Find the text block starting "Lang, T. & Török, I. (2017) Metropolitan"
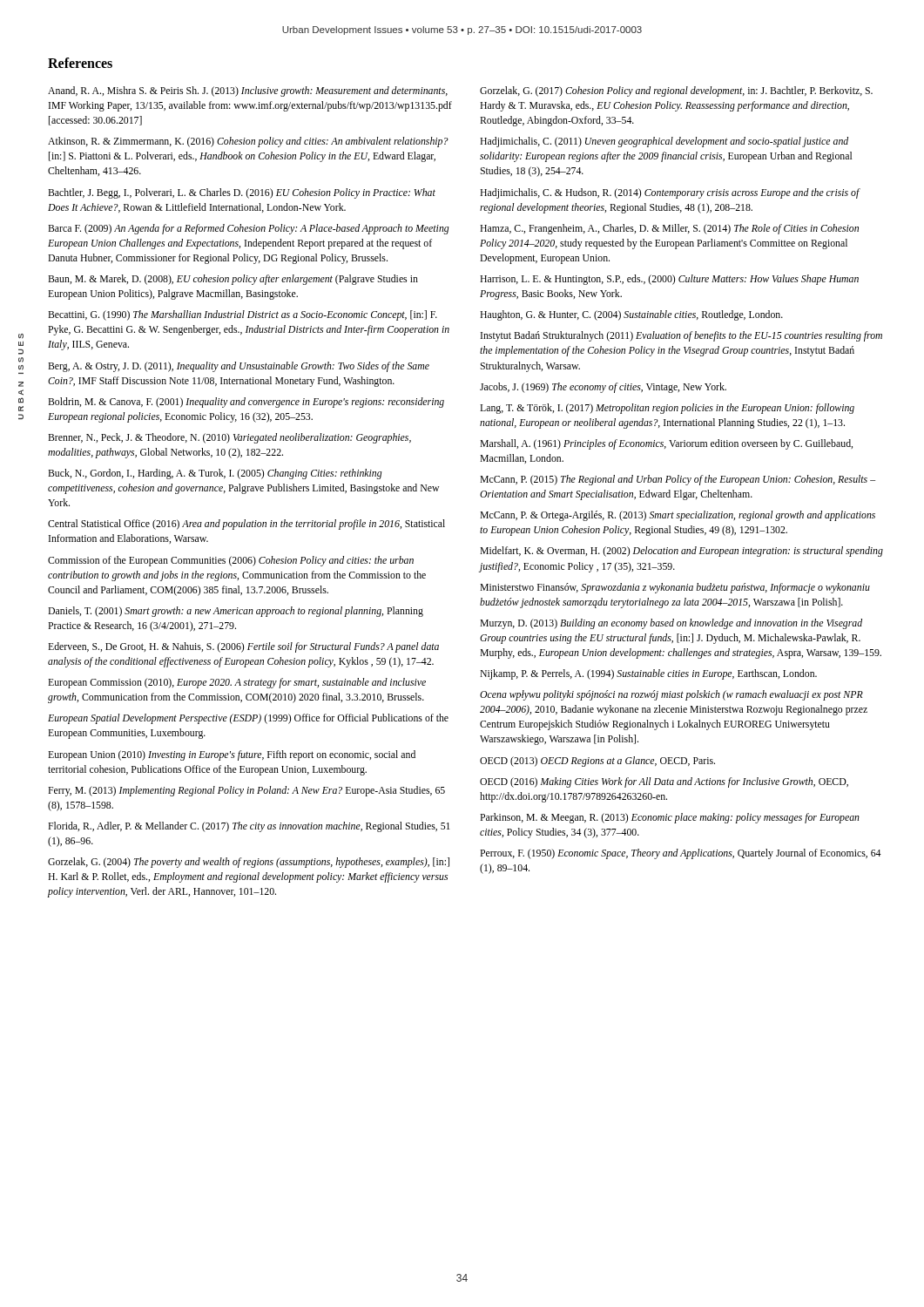This screenshot has height=1307, width=924. coord(667,415)
